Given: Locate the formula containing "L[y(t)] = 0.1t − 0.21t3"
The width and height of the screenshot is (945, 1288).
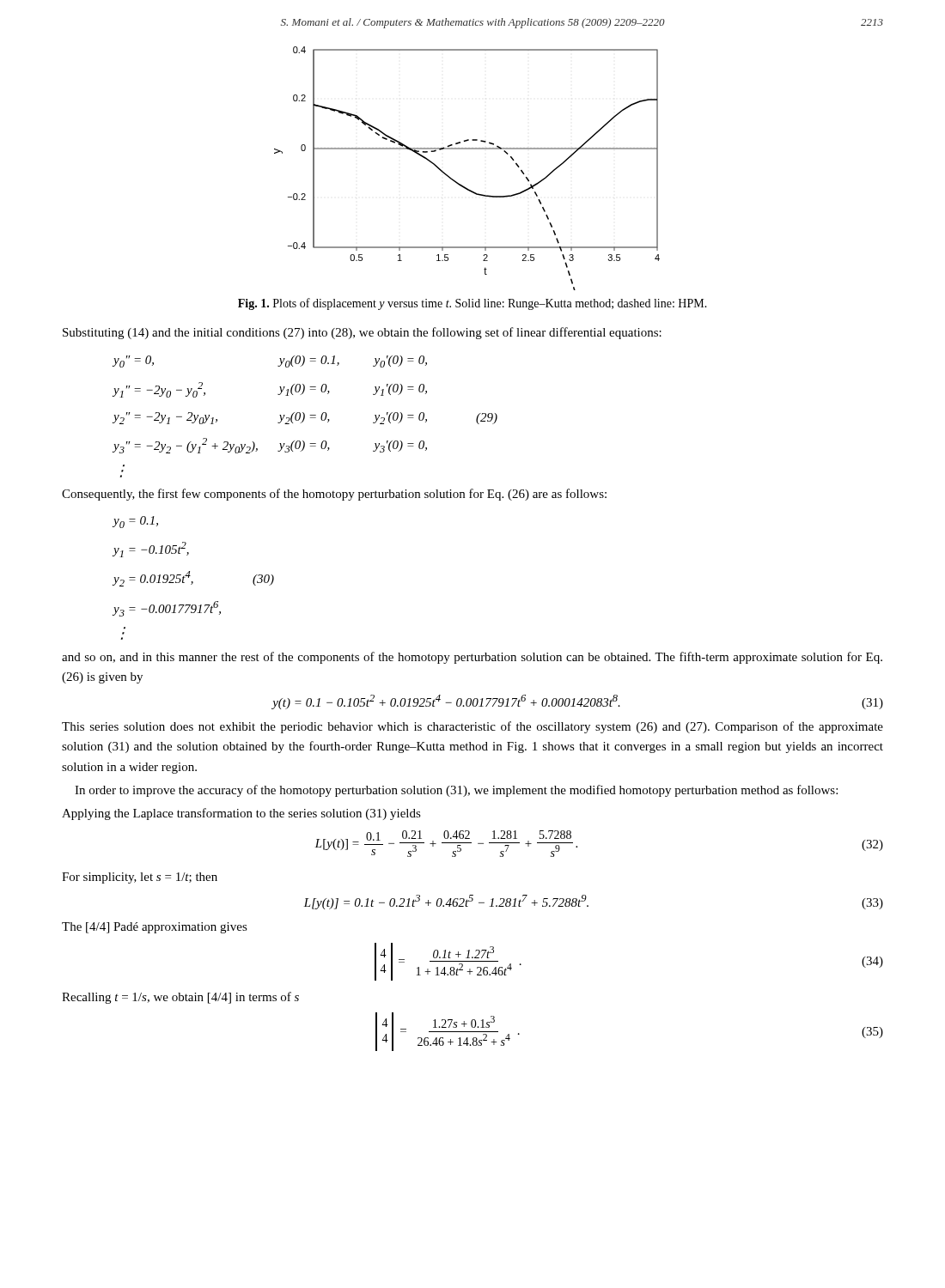Looking at the screenshot, I should 472,901.
